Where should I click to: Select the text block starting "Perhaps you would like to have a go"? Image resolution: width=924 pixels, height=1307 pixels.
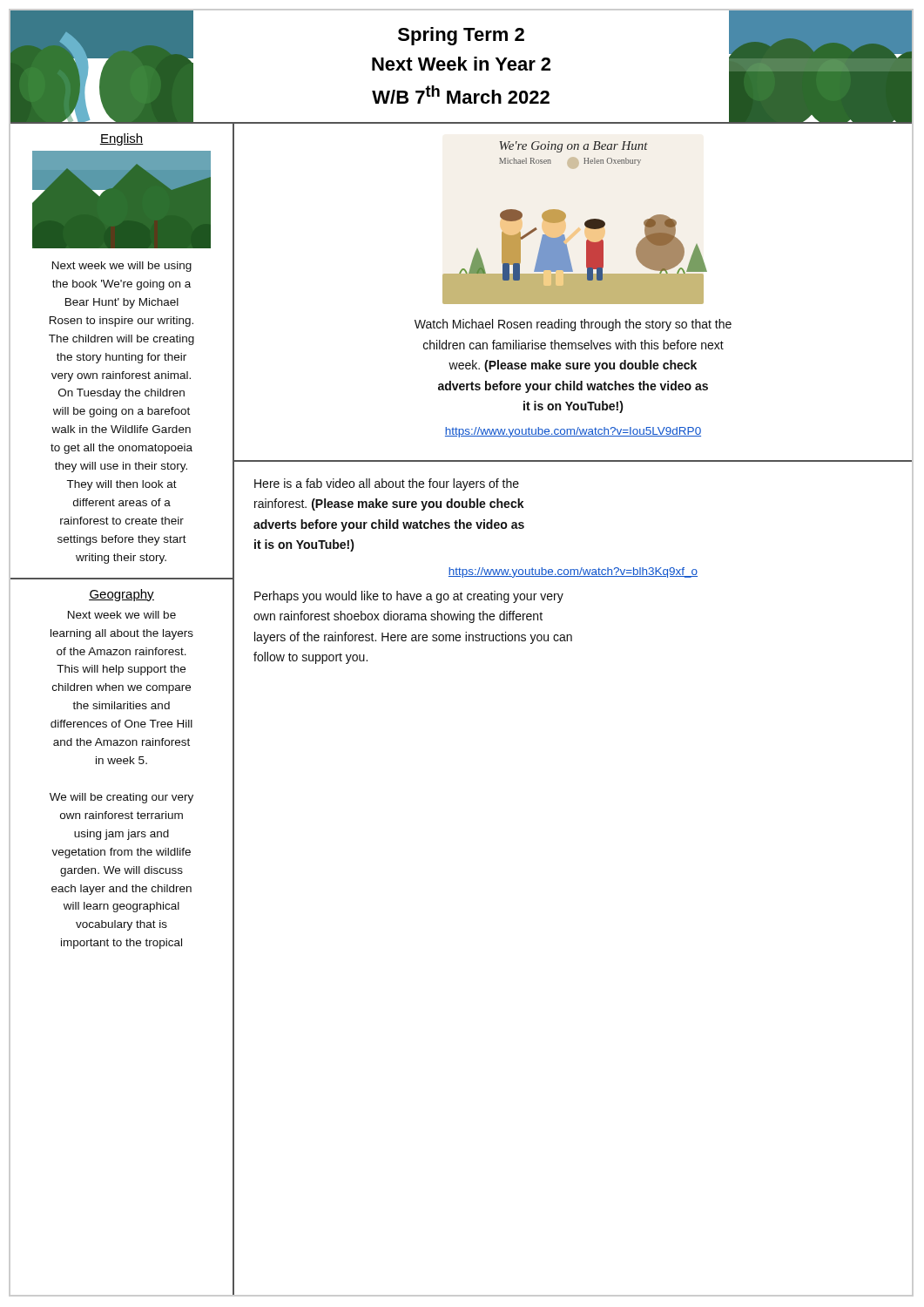(413, 626)
